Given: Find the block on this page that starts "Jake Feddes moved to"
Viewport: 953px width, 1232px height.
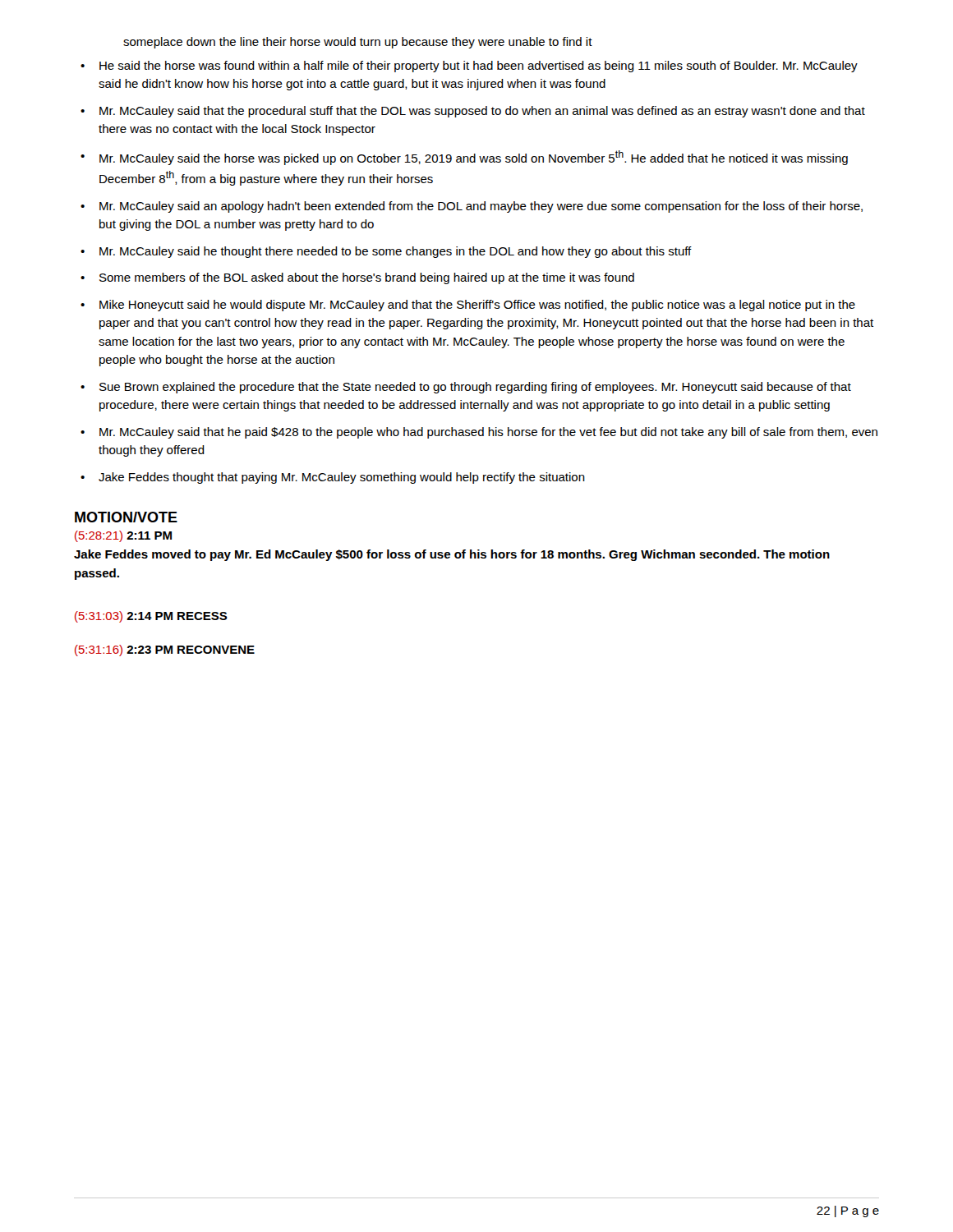Looking at the screenshot, I should click(452, 563).
